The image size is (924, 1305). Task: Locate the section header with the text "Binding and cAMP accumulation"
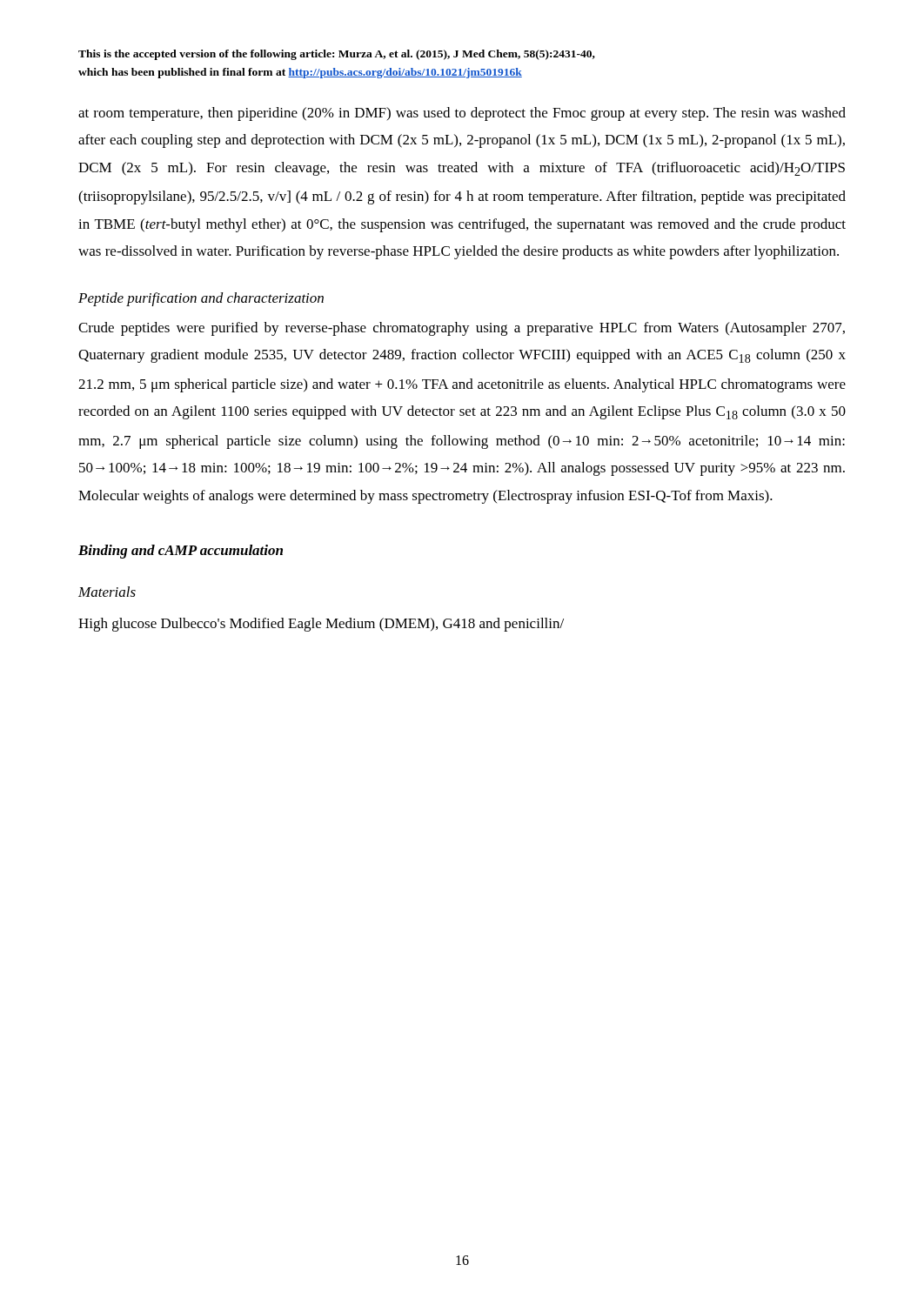tap(181, 550)
